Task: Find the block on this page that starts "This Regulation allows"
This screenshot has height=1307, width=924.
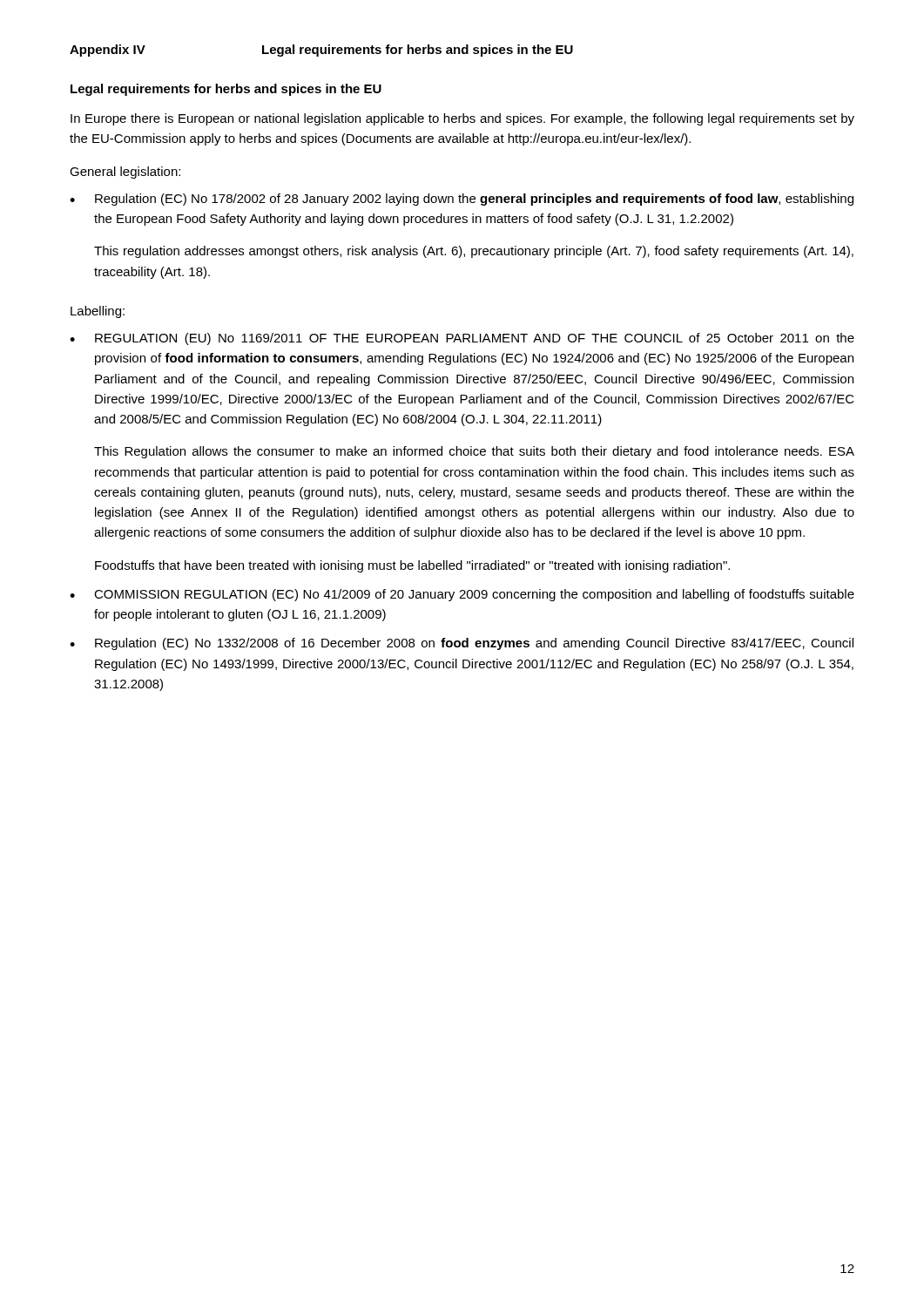Action: click(x=474, y=492)
